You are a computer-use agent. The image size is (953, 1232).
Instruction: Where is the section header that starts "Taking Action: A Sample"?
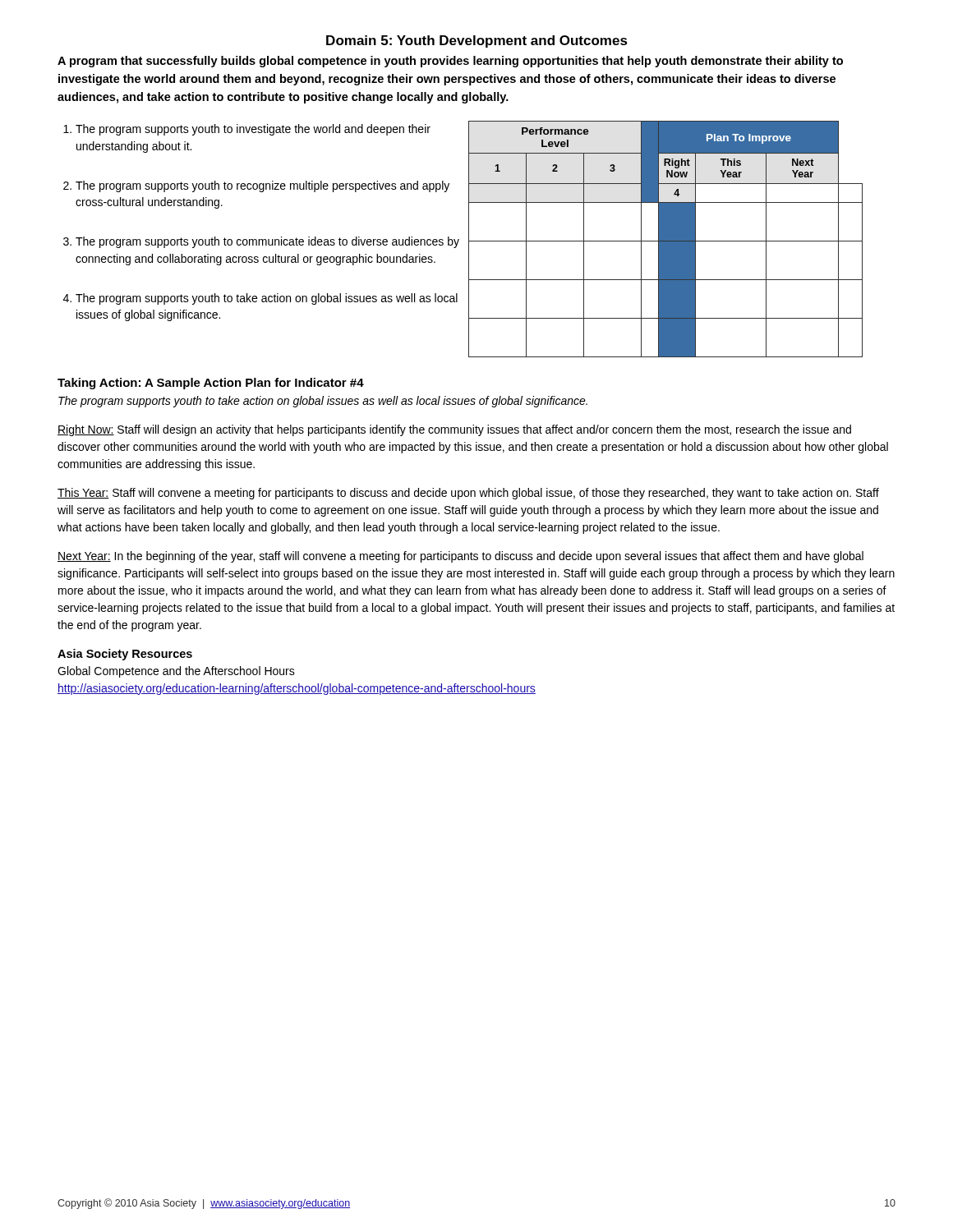[211, 383]
